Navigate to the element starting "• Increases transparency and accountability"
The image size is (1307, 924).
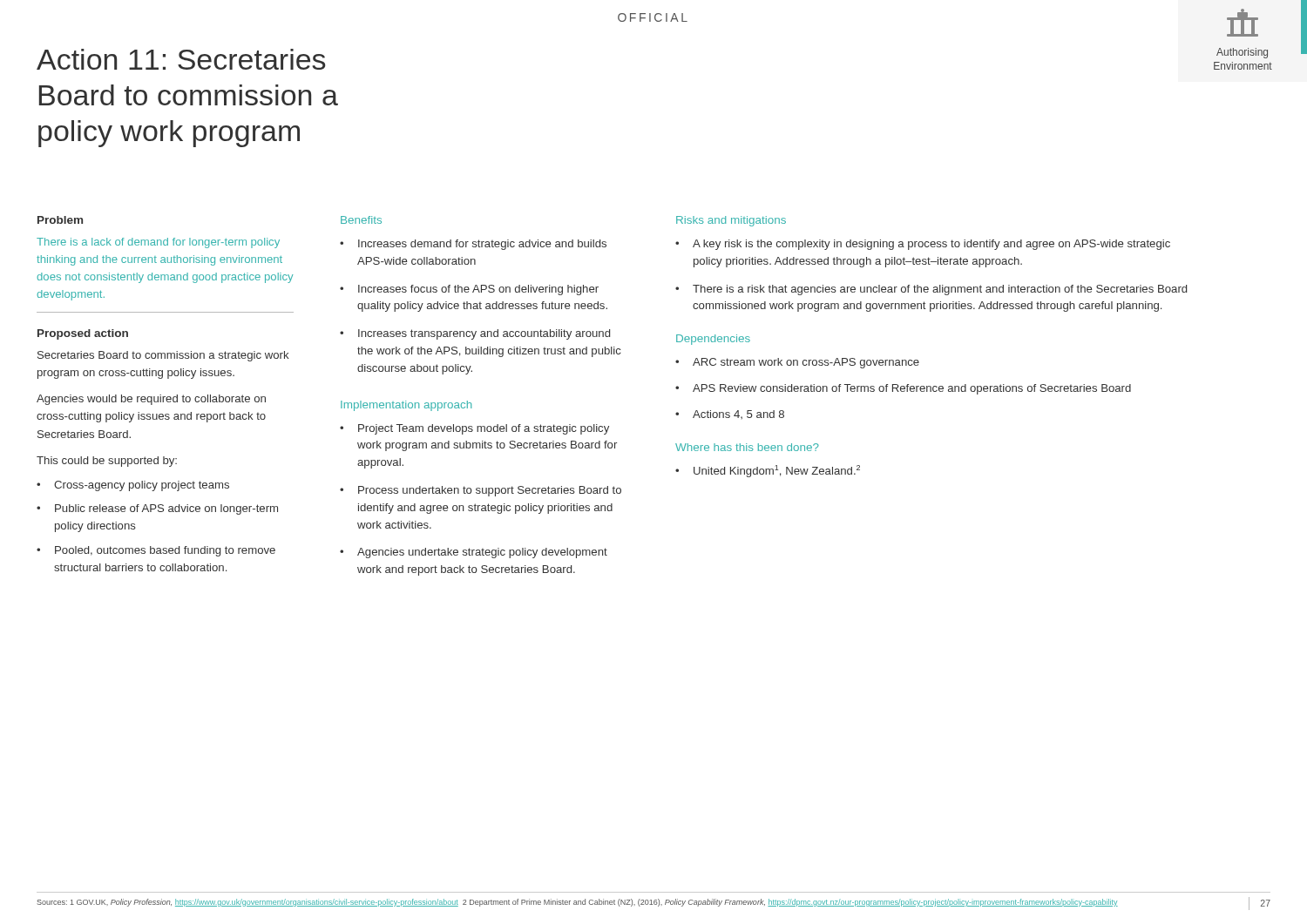point(481,351)
